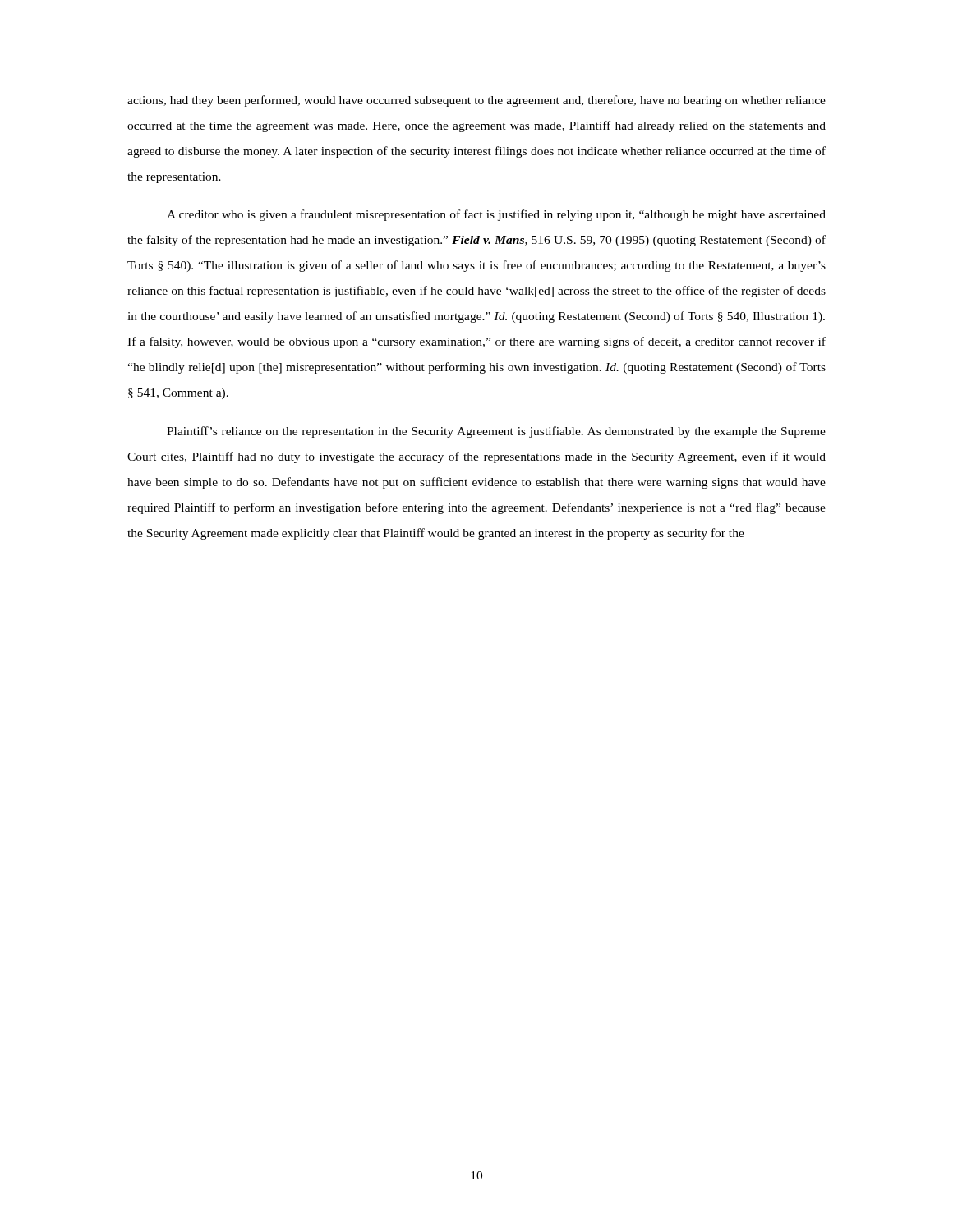Select the passage starting "Plaintiff’s reliance on the"

476,481
